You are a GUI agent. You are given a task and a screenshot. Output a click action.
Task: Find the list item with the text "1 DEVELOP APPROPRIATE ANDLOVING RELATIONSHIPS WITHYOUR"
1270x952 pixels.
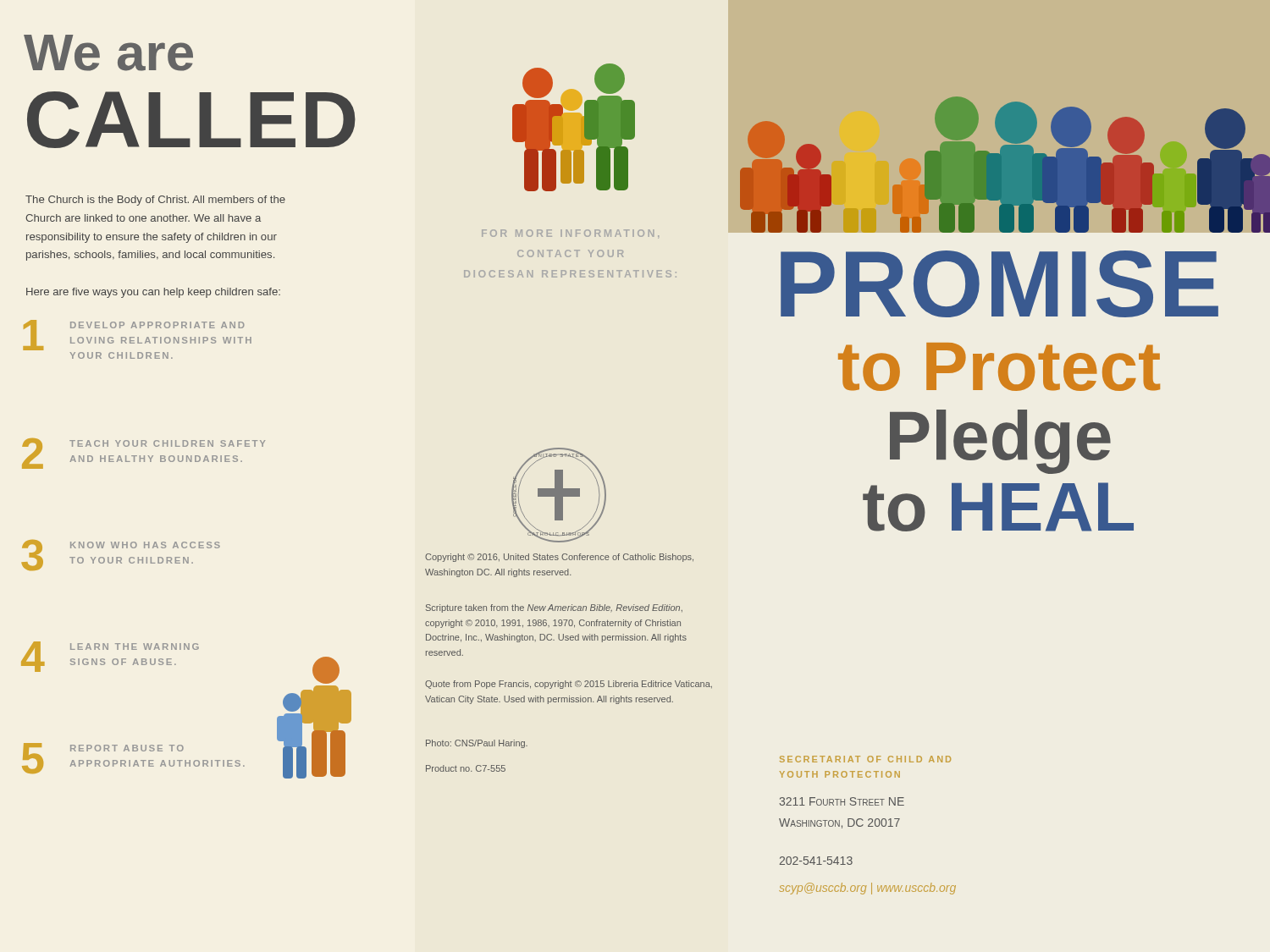tap(137, 338)
